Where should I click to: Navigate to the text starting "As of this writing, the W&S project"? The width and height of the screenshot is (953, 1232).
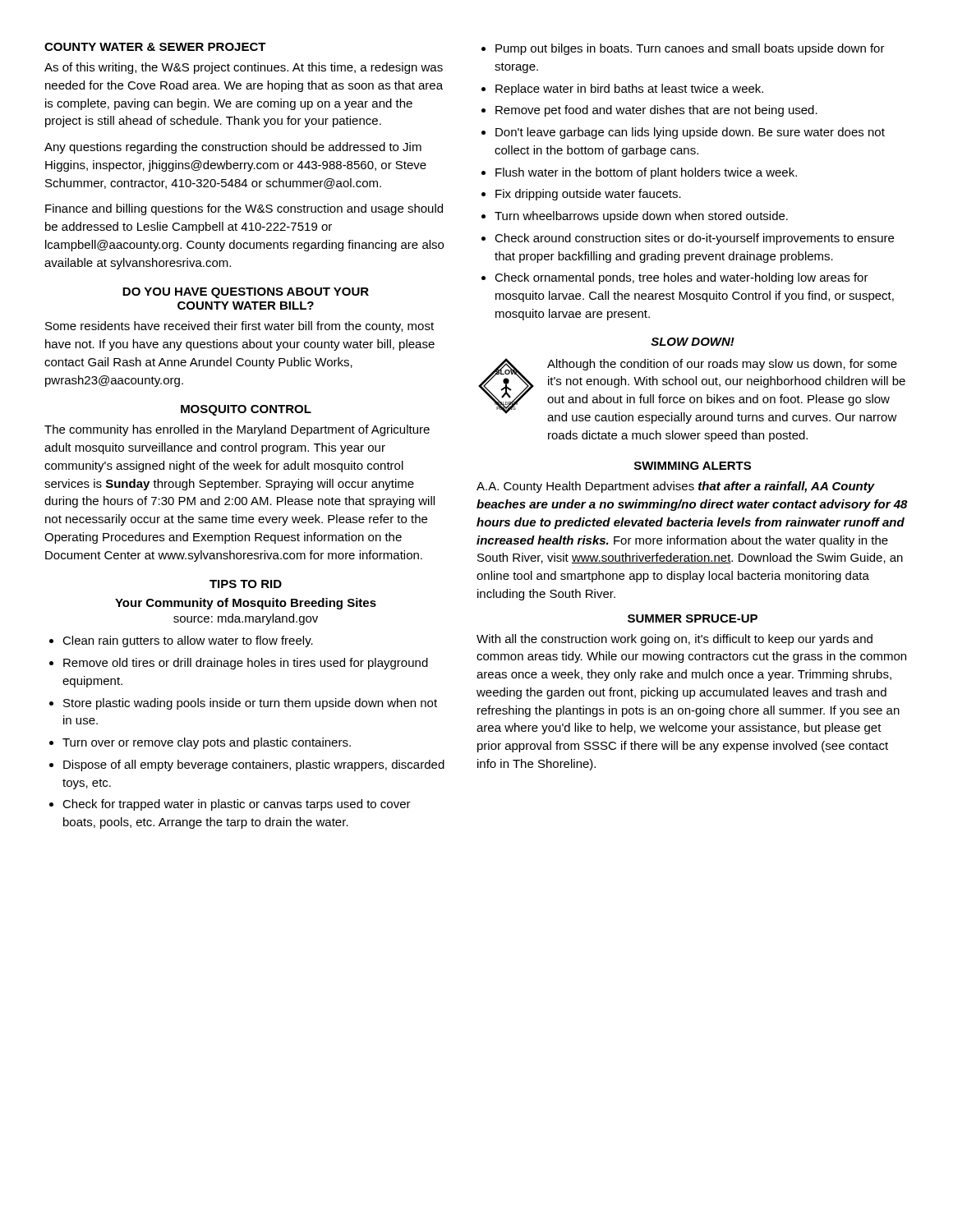[246, 94]
